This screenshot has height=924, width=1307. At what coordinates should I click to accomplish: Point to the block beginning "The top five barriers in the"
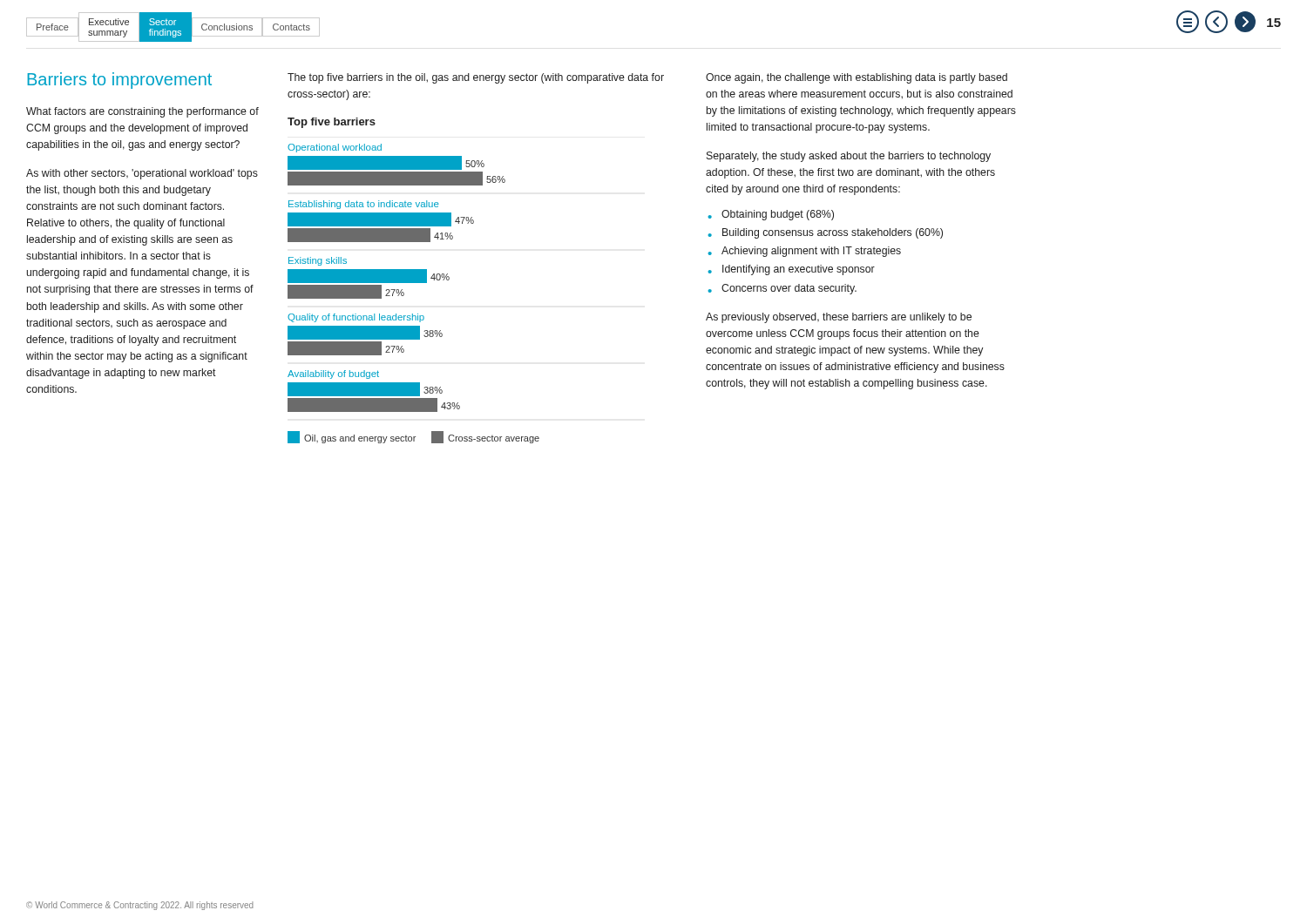[x=476, y=86]
